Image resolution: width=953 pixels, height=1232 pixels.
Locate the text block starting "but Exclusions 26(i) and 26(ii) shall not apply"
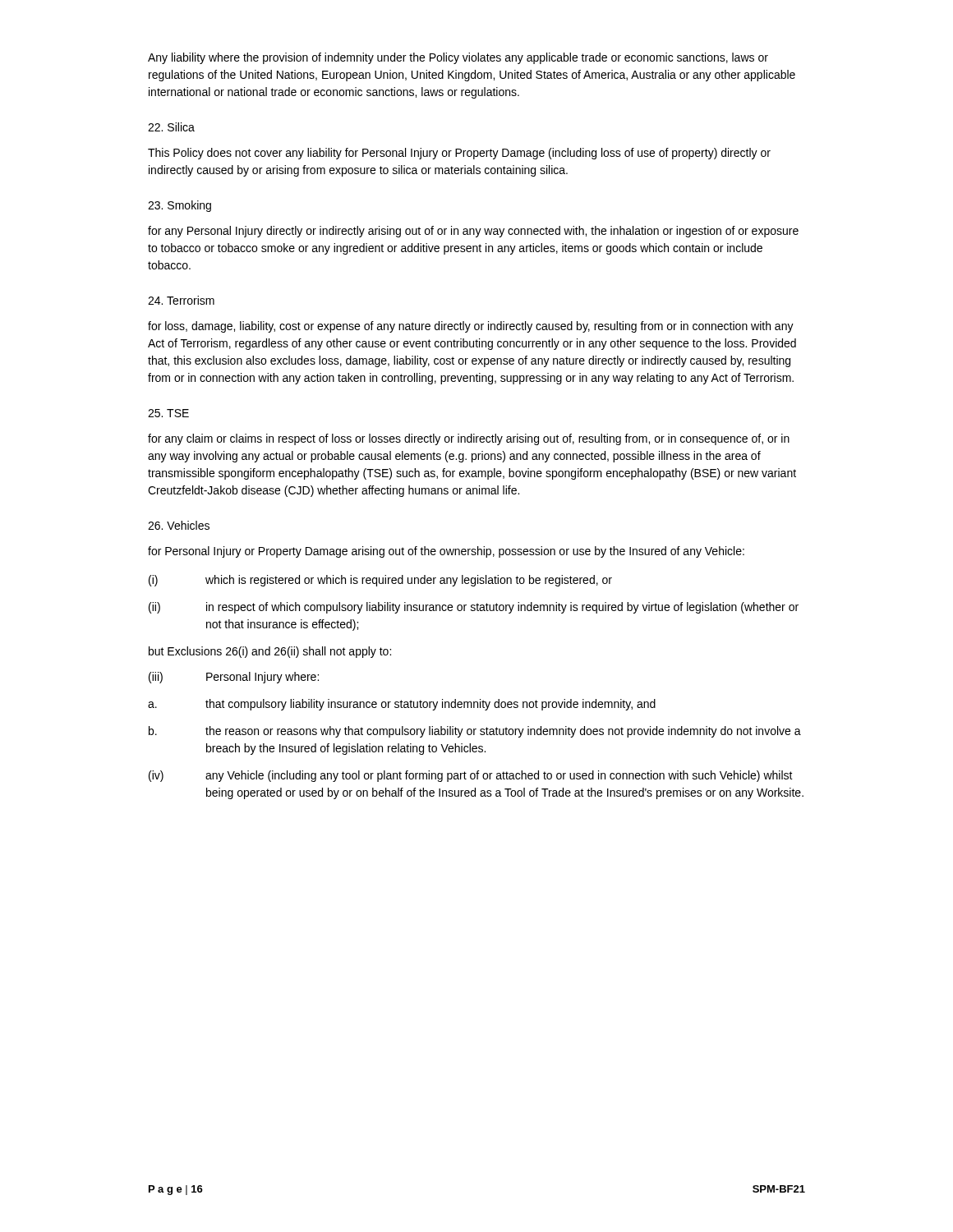point(270,651)
